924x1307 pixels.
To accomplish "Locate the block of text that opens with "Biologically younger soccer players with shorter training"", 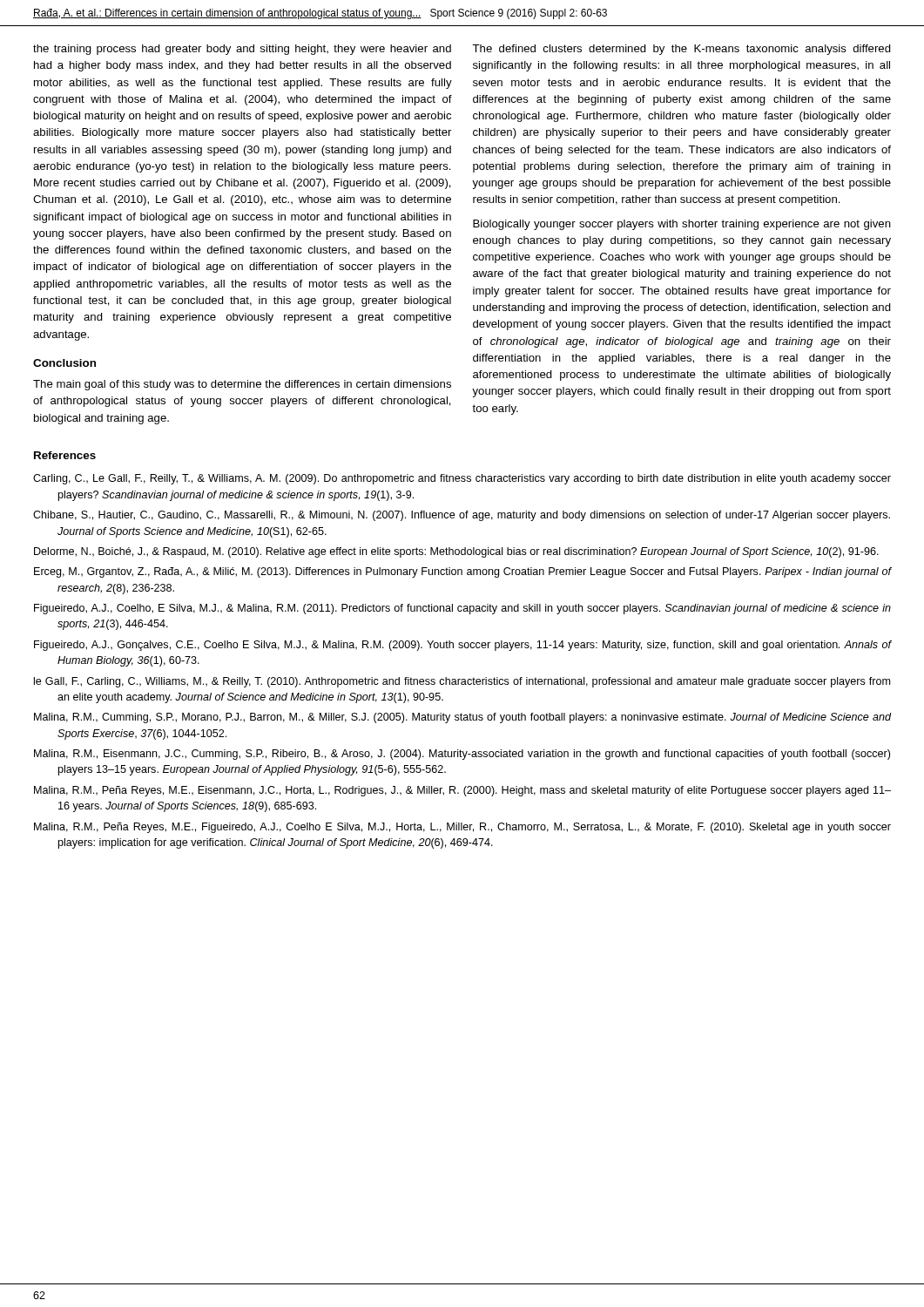I will point(682,316).
